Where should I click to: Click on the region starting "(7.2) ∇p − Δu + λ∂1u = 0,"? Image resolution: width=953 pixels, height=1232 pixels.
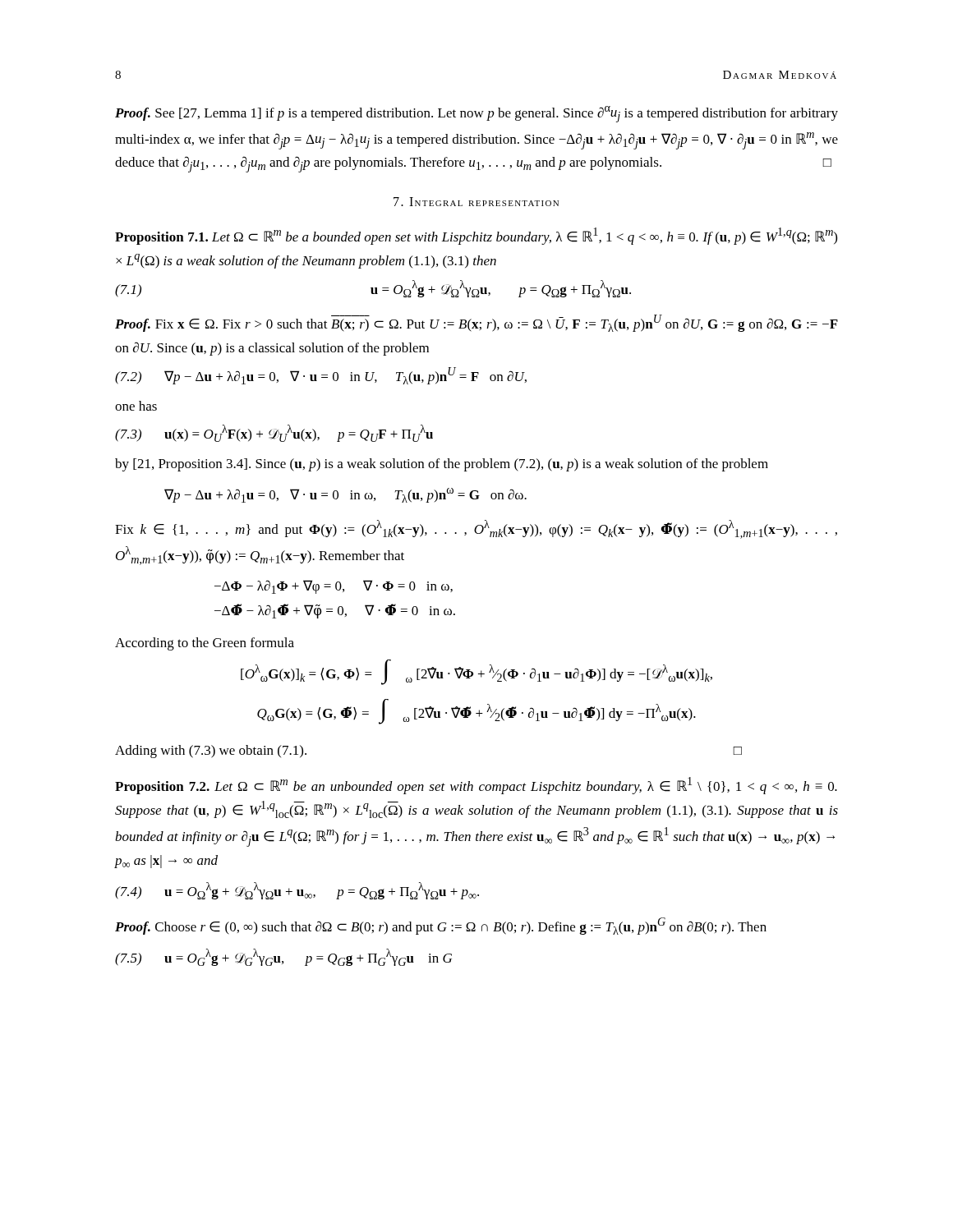[x=476, y=376]
